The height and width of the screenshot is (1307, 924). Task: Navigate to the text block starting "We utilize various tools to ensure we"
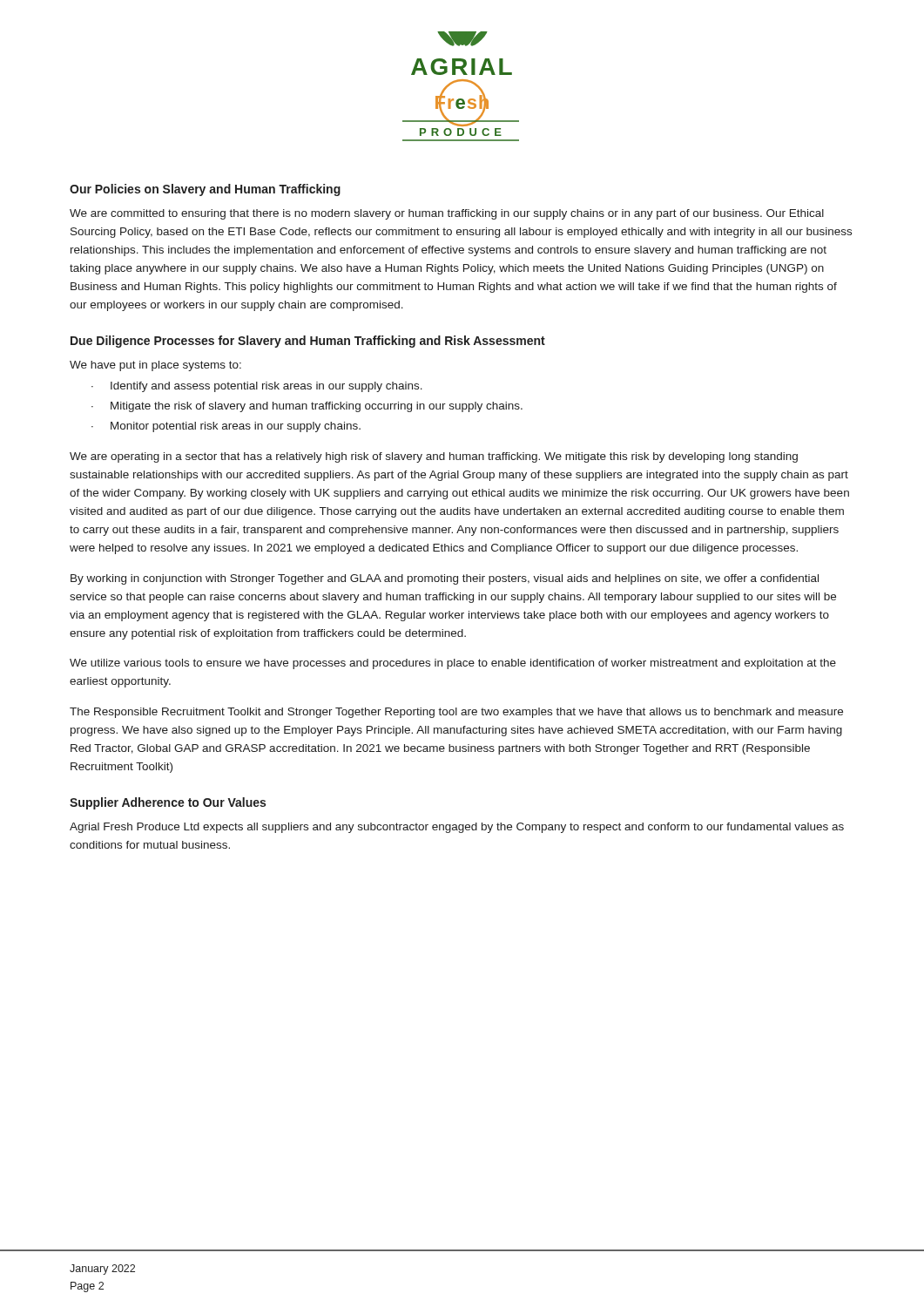[x=453, y=672]
